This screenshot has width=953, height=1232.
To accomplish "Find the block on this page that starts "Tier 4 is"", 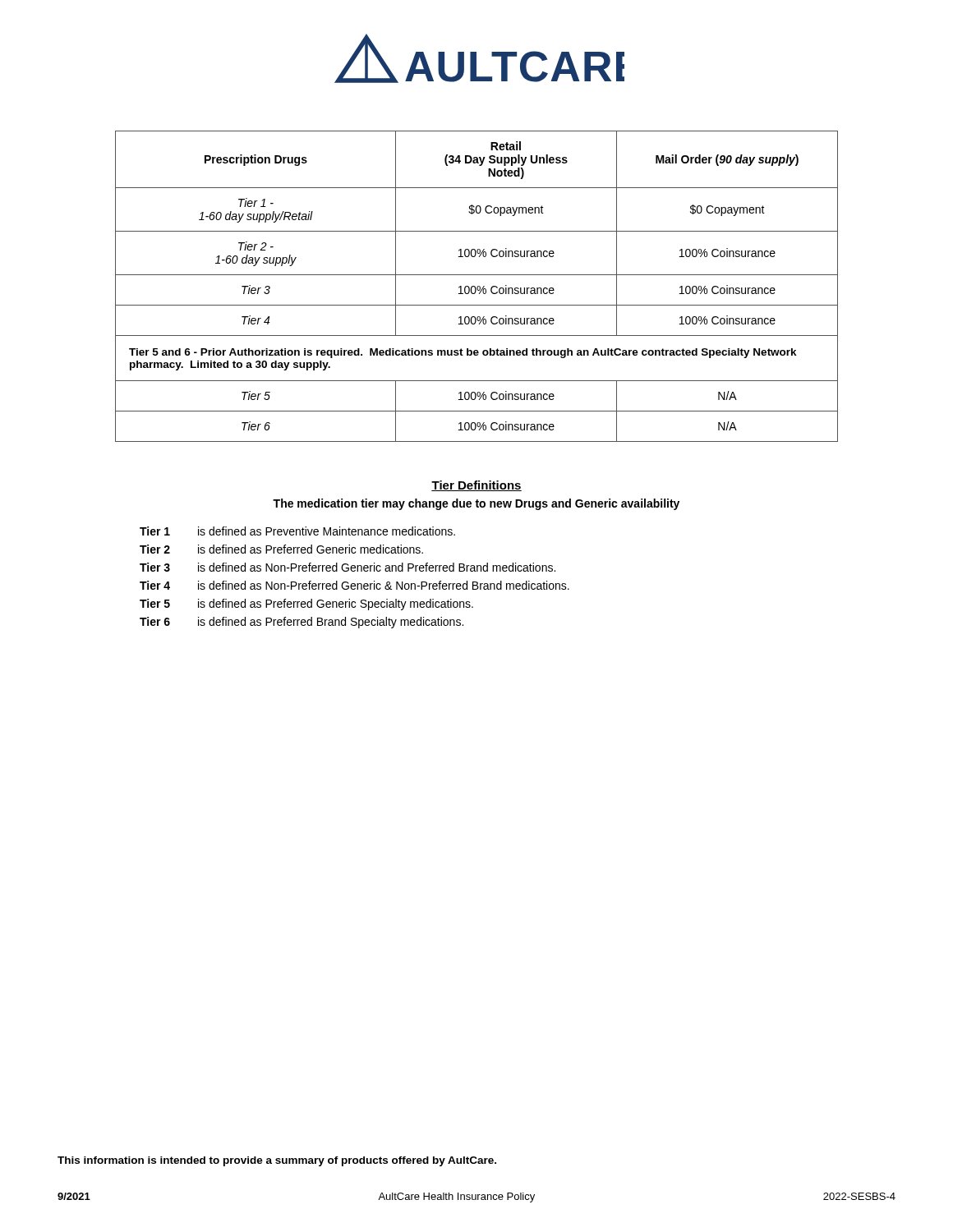I will [355, 586].
